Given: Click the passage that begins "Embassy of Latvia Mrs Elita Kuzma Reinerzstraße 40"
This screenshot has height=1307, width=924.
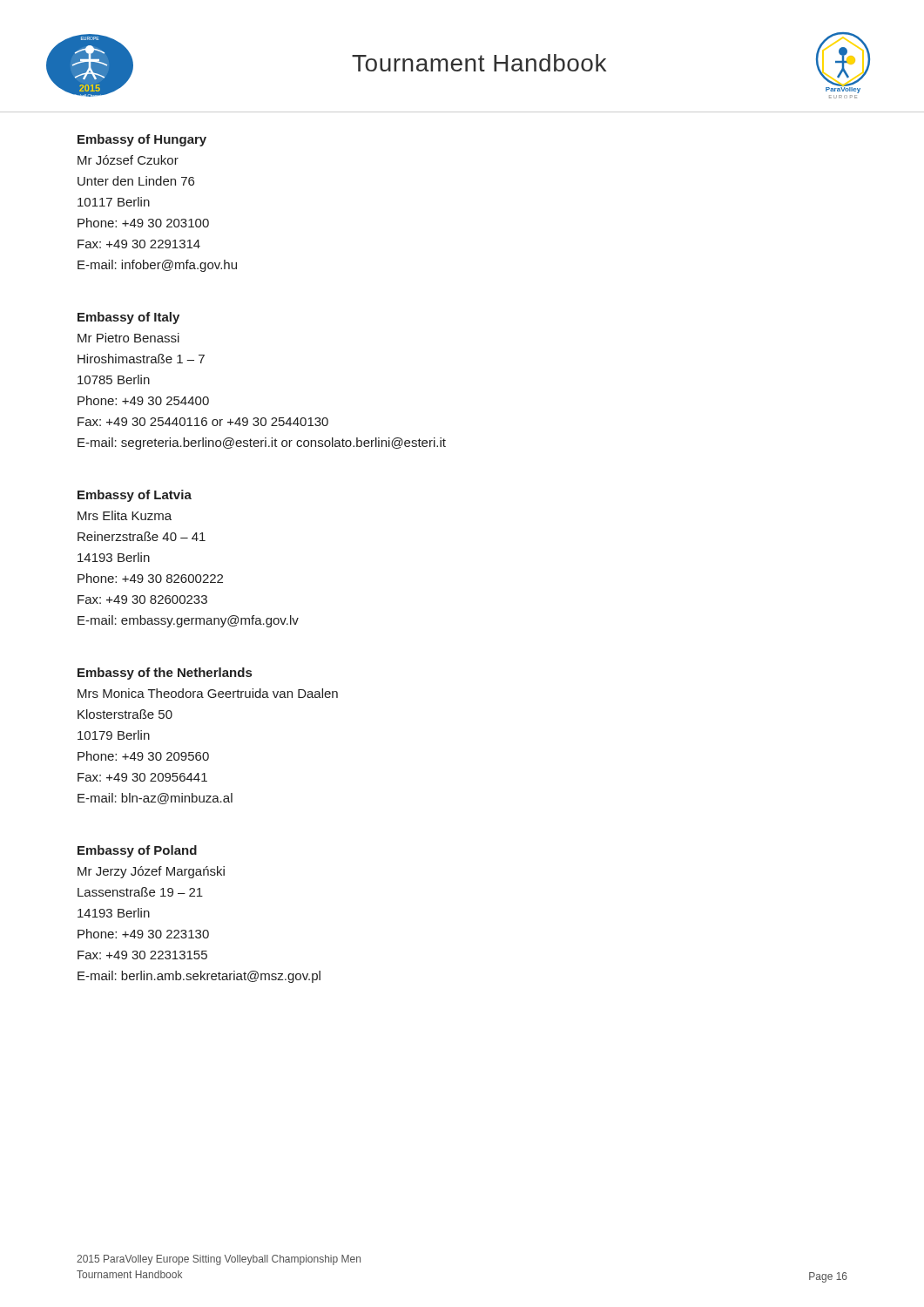Looking at the screenshot, I should (135, 496).
